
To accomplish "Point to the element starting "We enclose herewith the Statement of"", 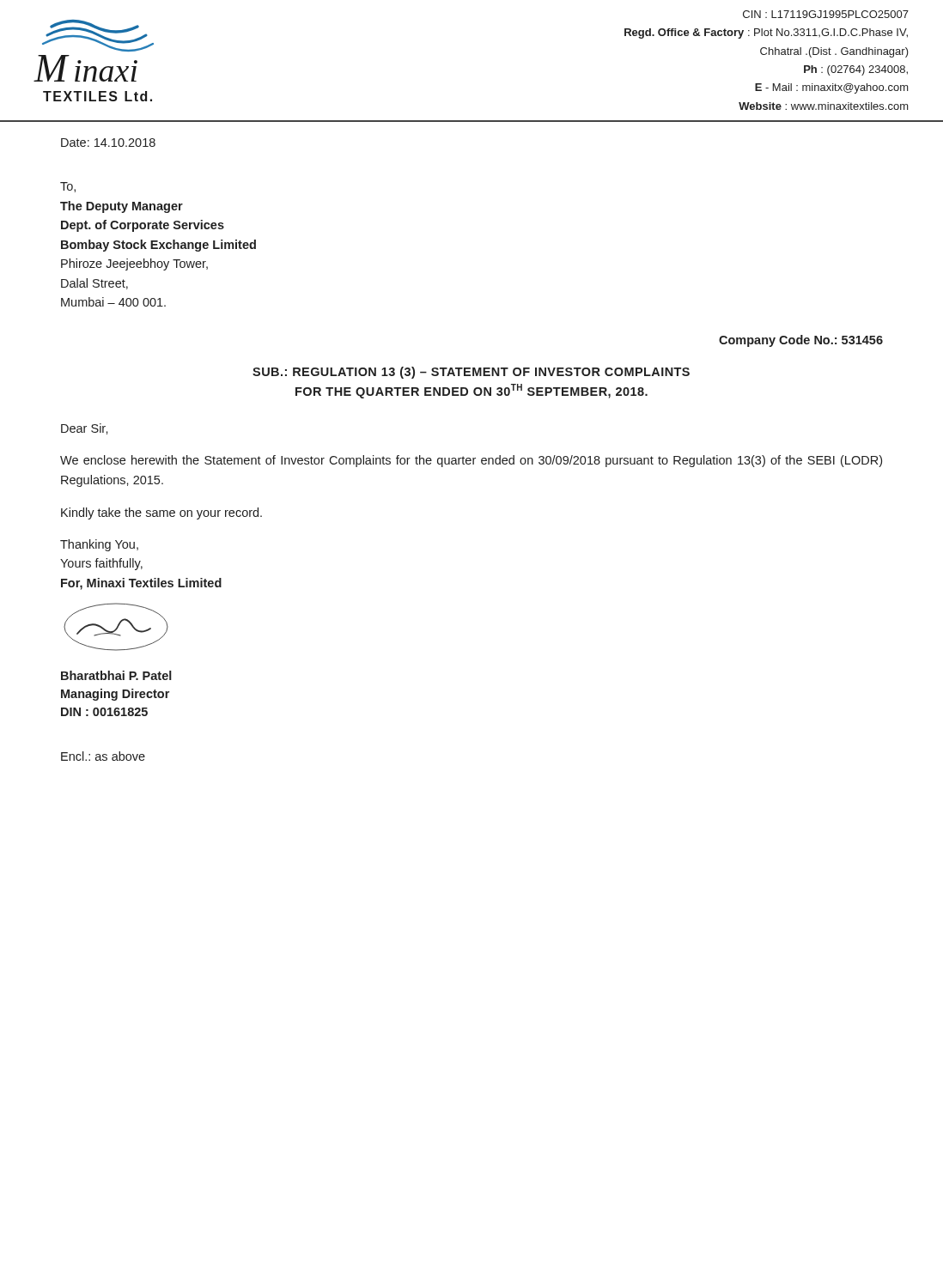I will click(472, 470).
